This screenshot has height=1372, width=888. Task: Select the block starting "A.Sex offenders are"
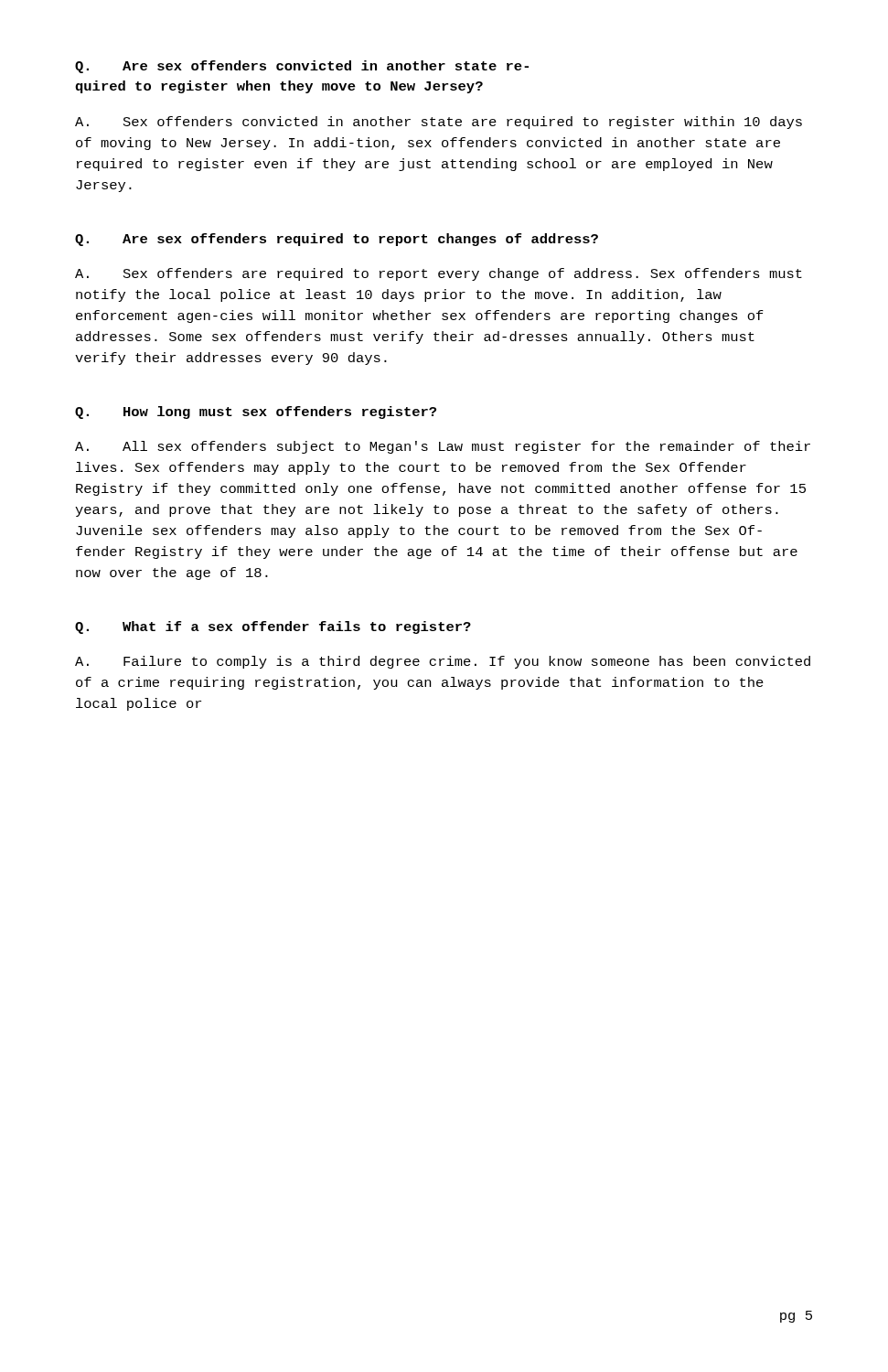click(x=439, y=316)
